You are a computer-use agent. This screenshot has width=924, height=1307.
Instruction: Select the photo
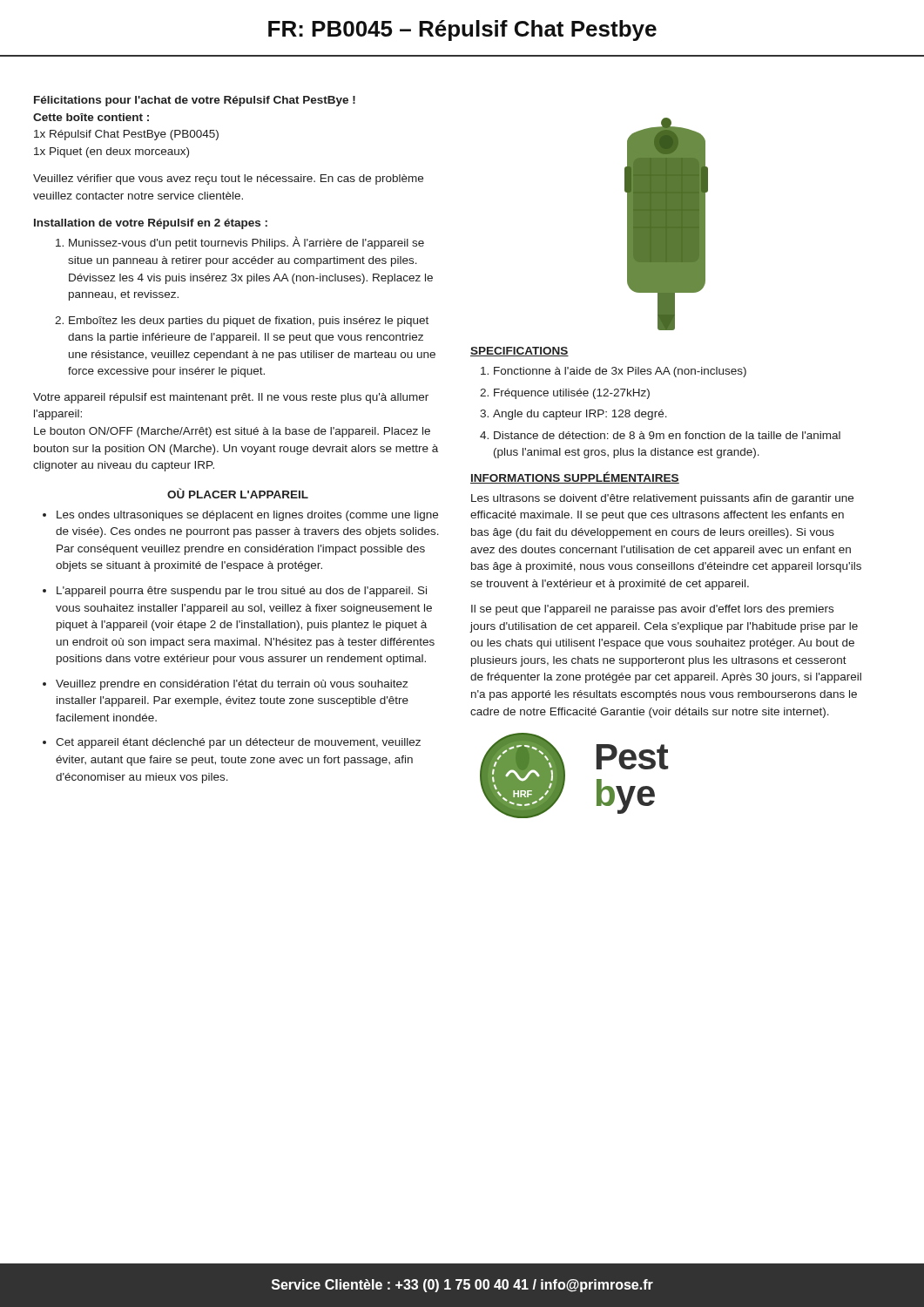(666, 206)
